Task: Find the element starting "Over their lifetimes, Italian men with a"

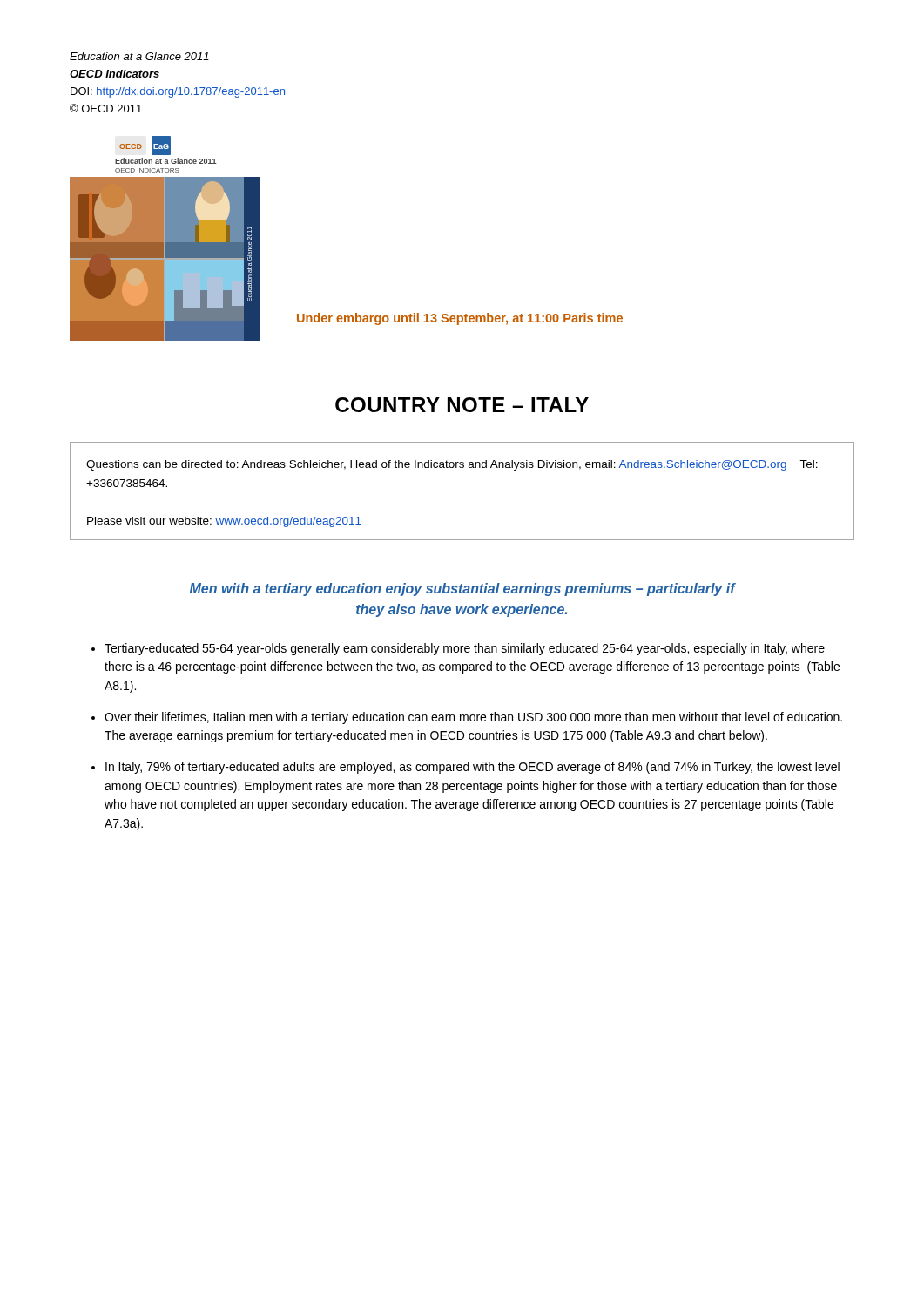Action: [x=474, y=726]
